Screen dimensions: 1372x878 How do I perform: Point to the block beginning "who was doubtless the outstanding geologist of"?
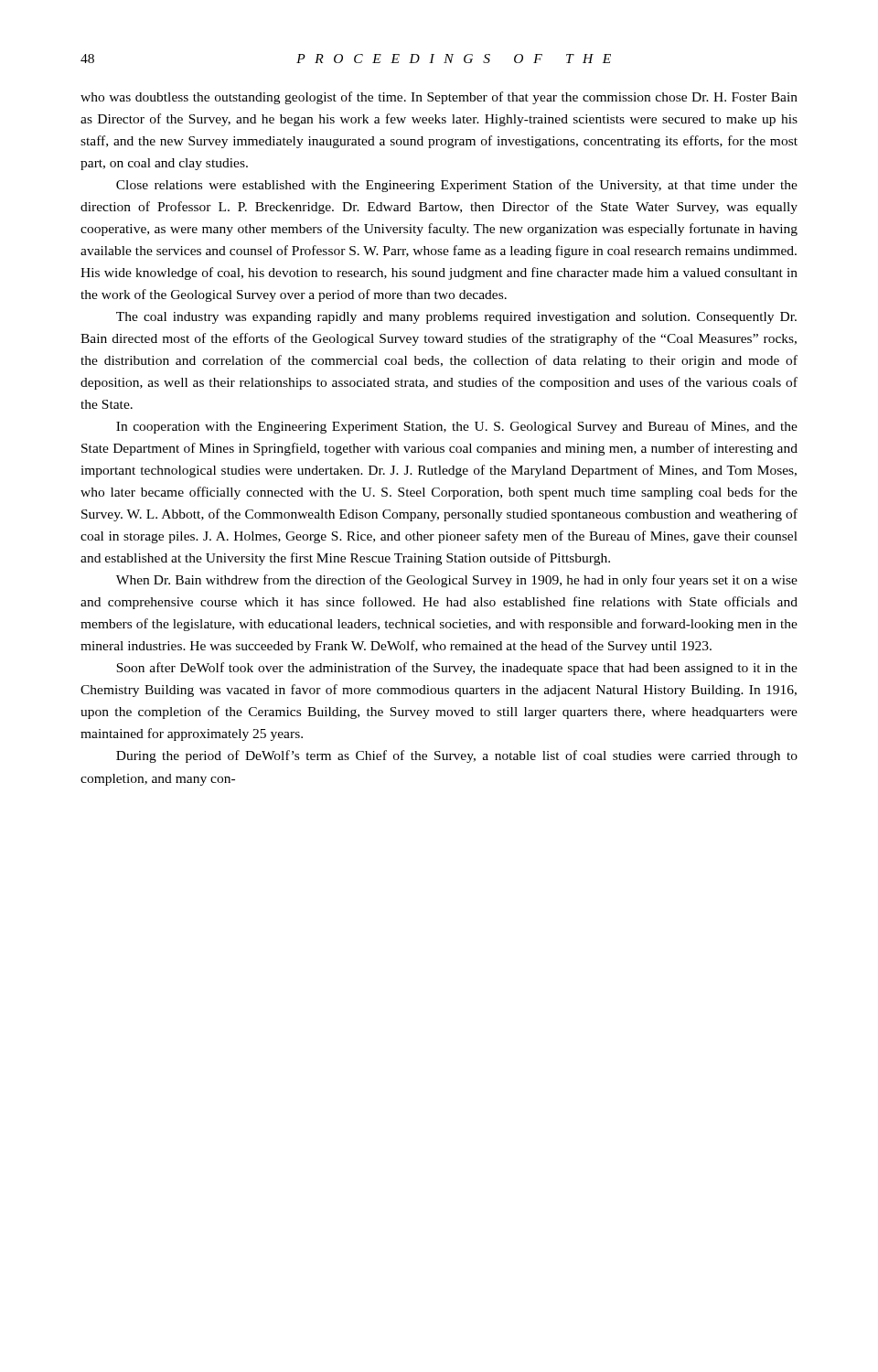(439, 130)
